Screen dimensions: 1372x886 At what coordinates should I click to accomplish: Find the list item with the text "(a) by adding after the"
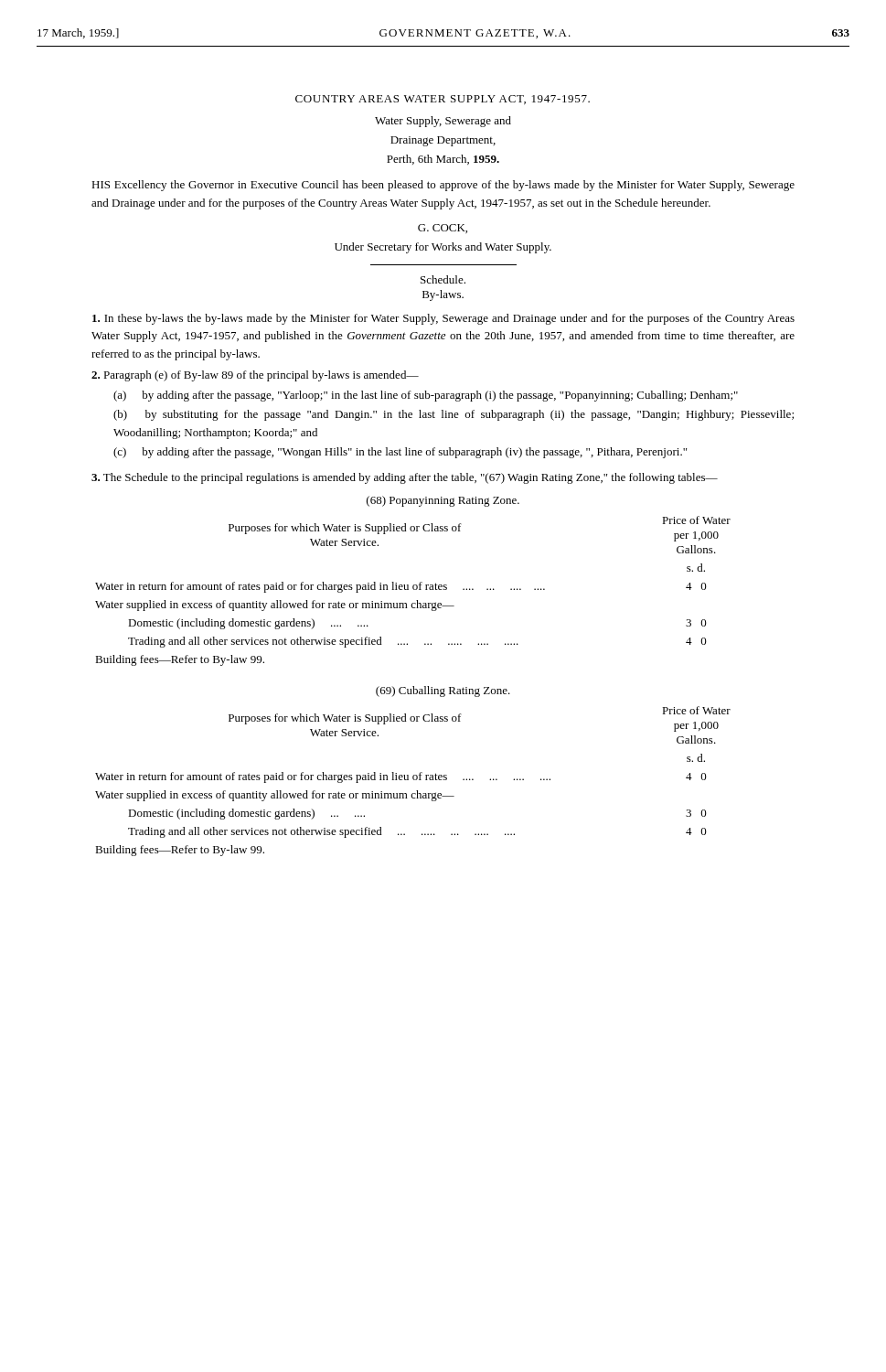point(426,395)
